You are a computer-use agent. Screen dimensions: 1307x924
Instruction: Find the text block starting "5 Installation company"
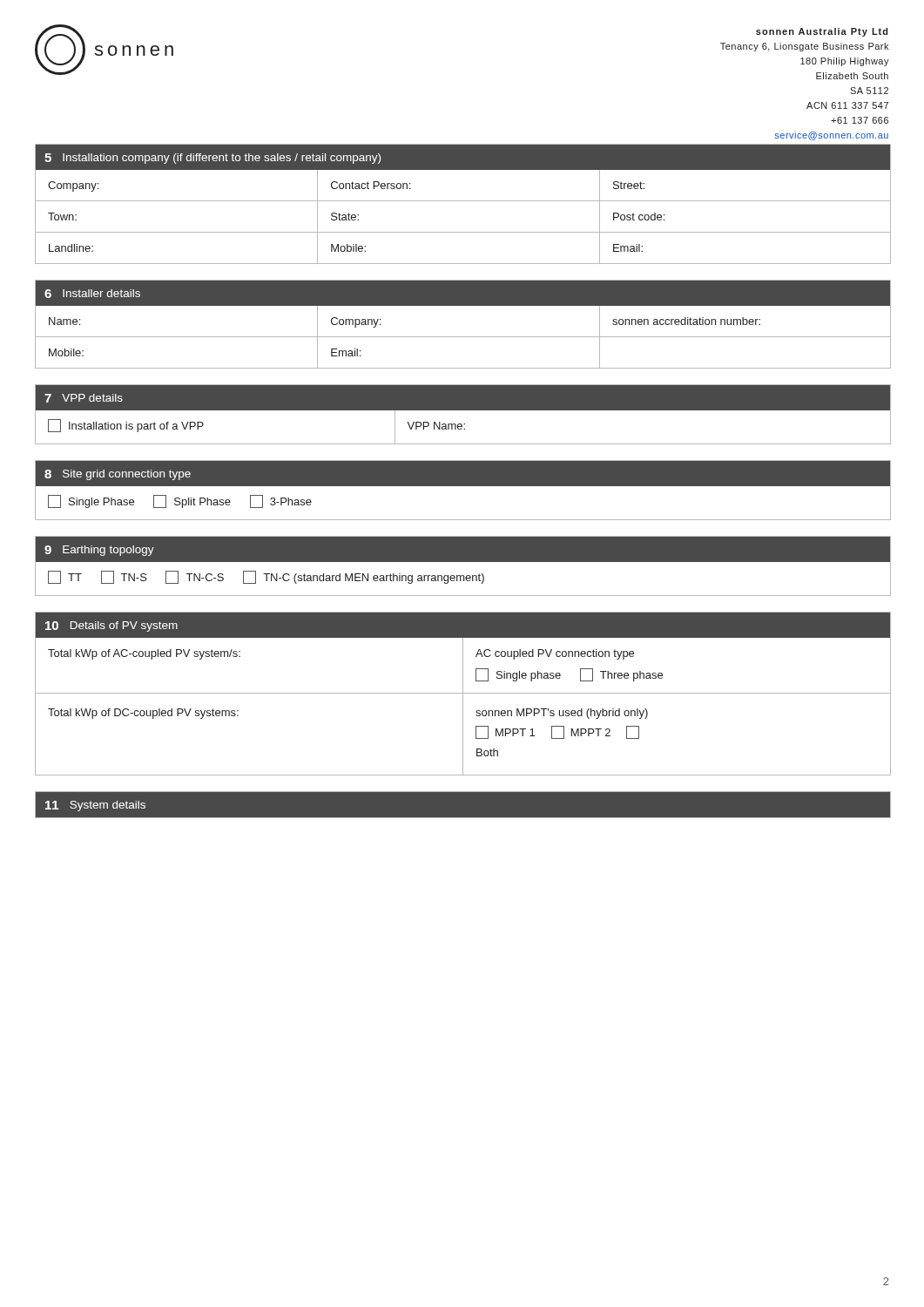coord(213,157)
